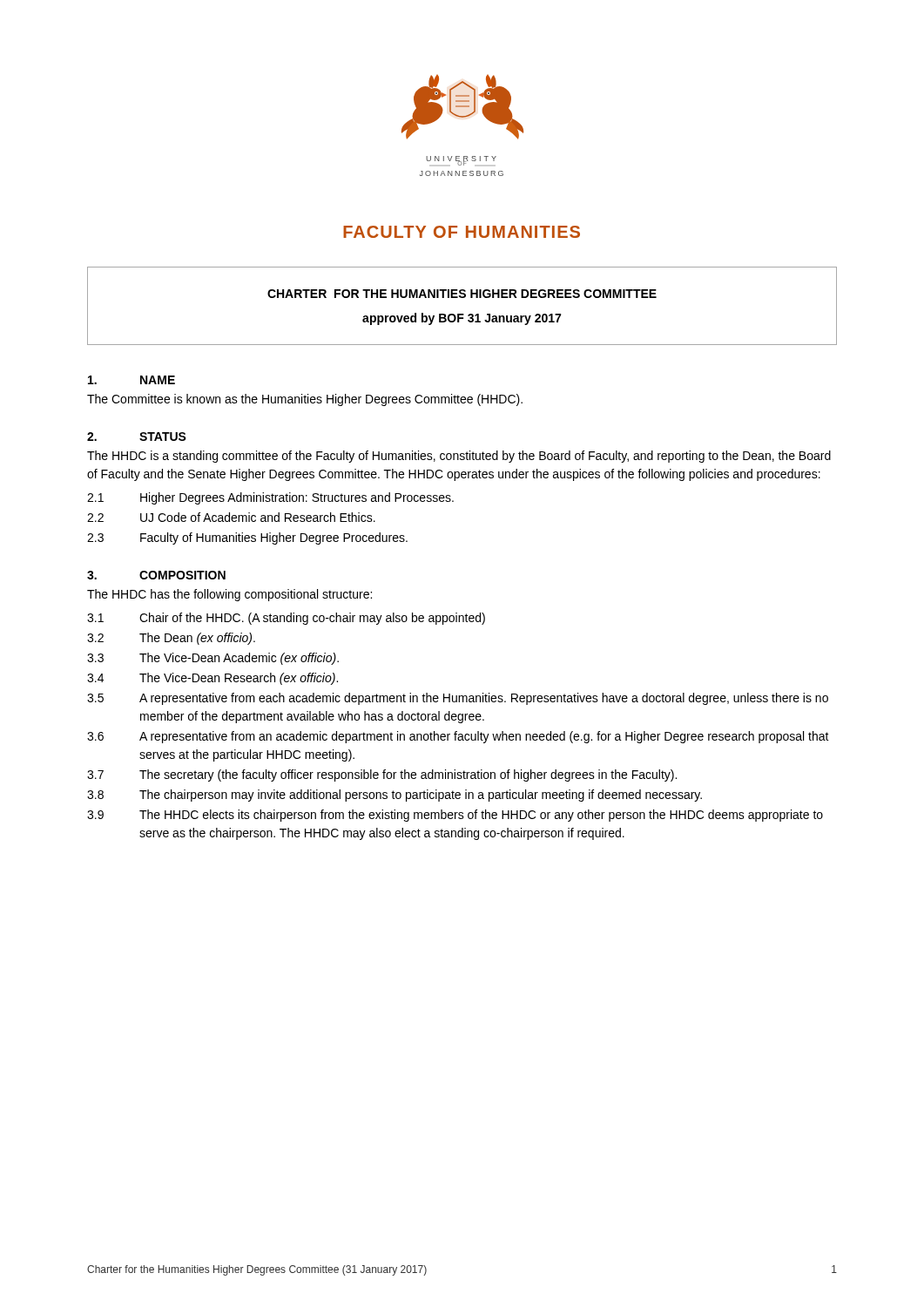
Task: Find the list item that reads "3.4 The Vice-Dean"
Action: (x=212, y=679)
